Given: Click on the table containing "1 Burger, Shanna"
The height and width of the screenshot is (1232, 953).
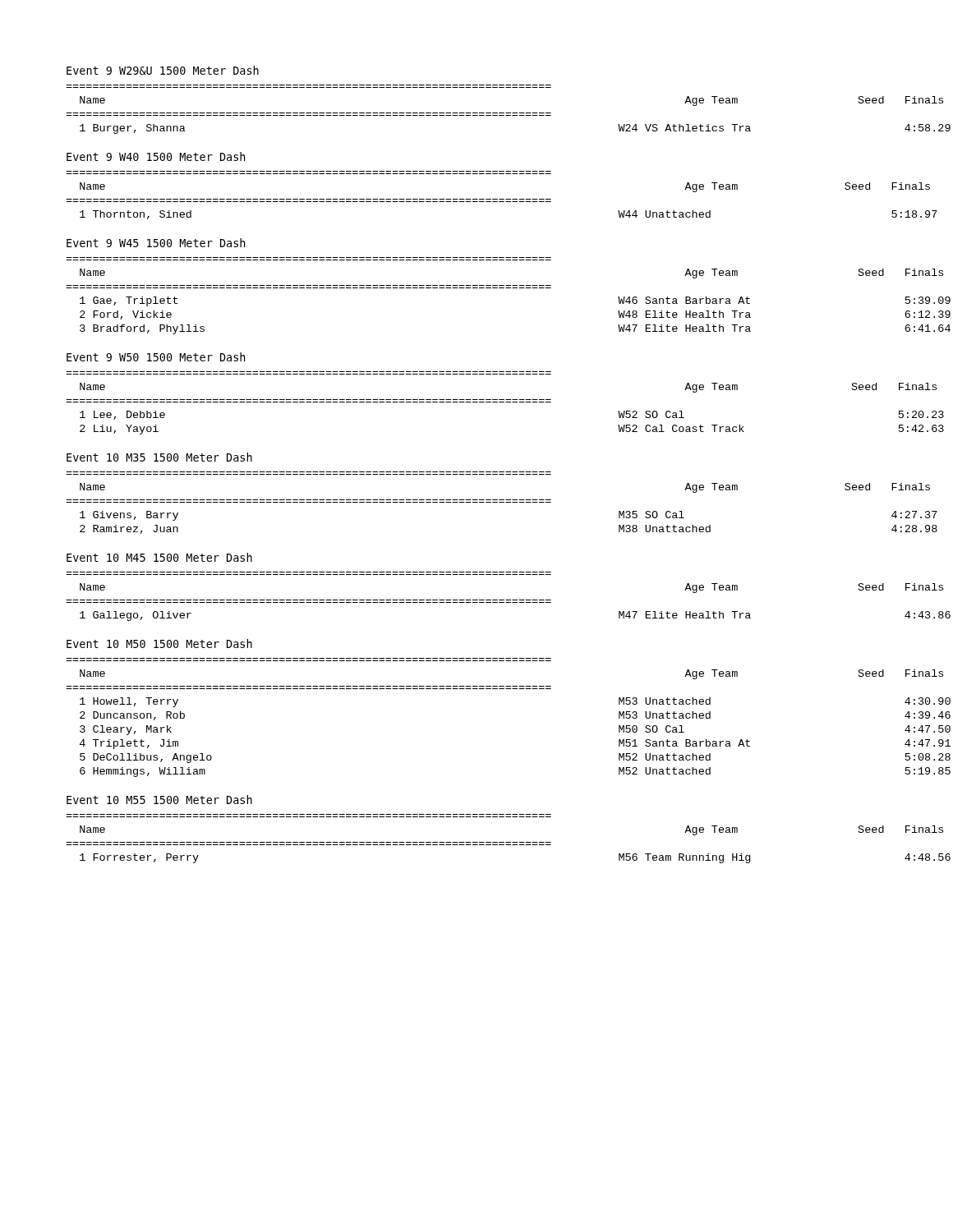Looking at the screenshot, I should click(x=476, y=108).
